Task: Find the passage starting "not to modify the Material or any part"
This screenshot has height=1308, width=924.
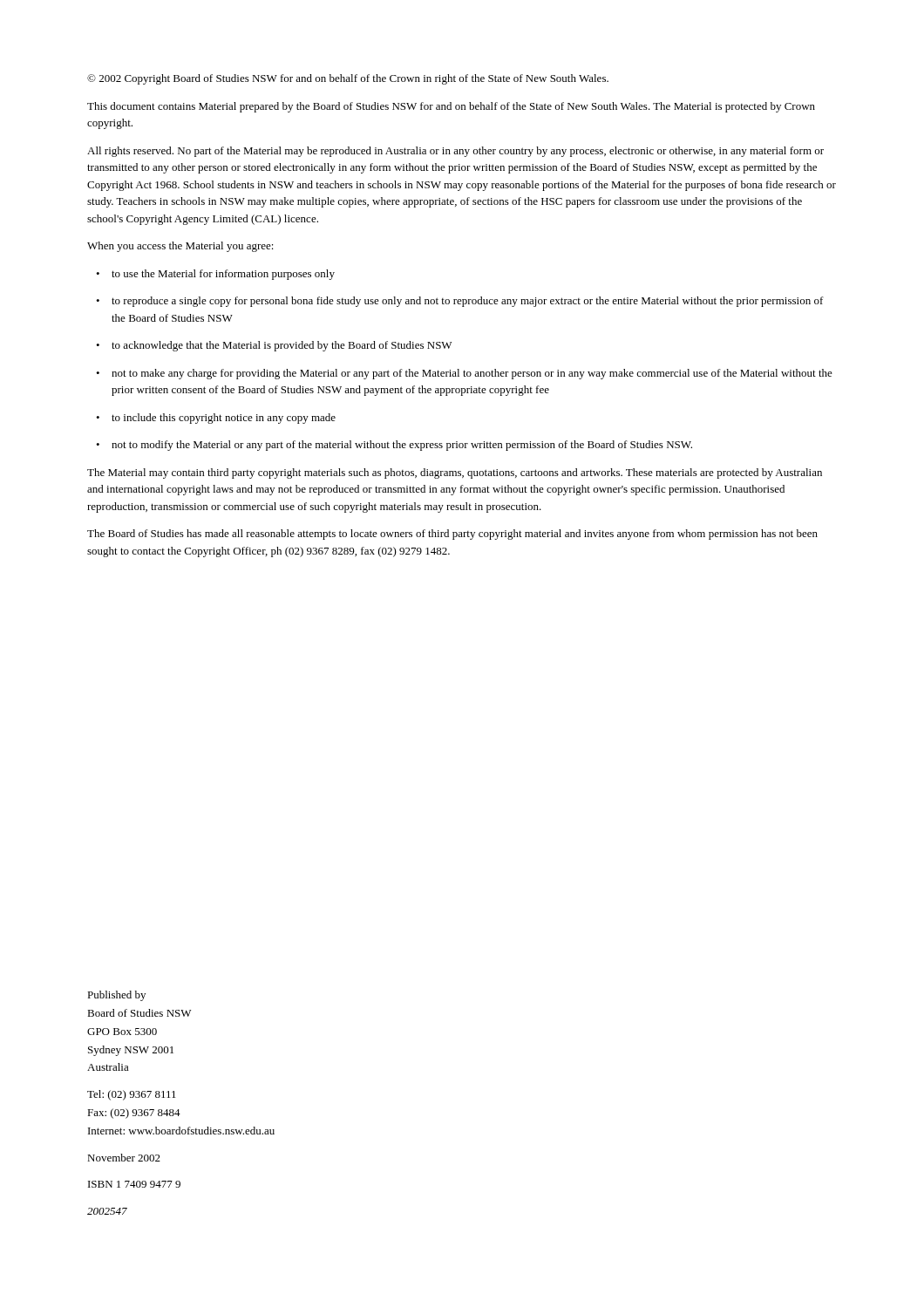Action: click(x=462, y=444)
